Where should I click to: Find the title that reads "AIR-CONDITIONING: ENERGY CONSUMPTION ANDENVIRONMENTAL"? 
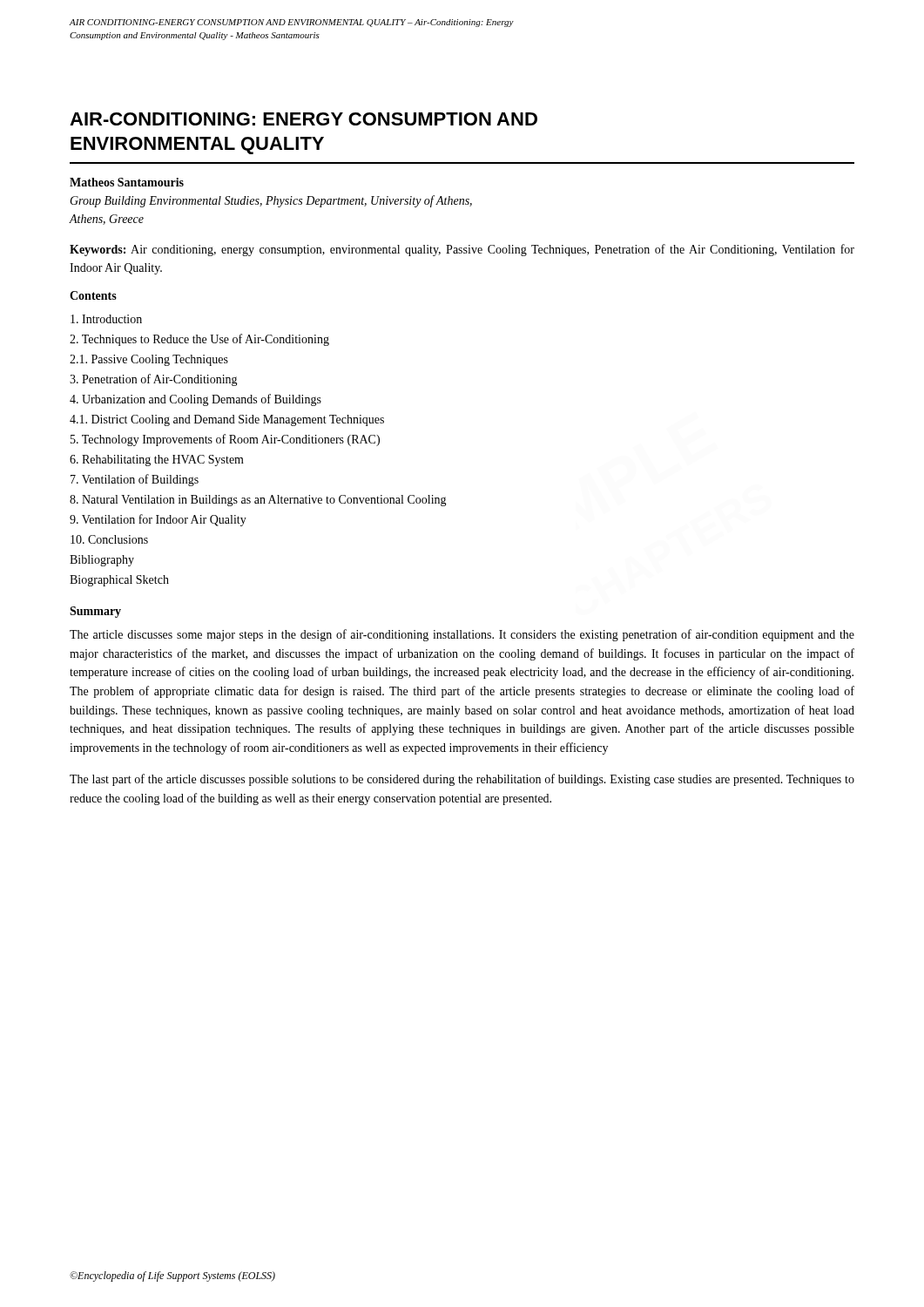click(x=462, y=129)
